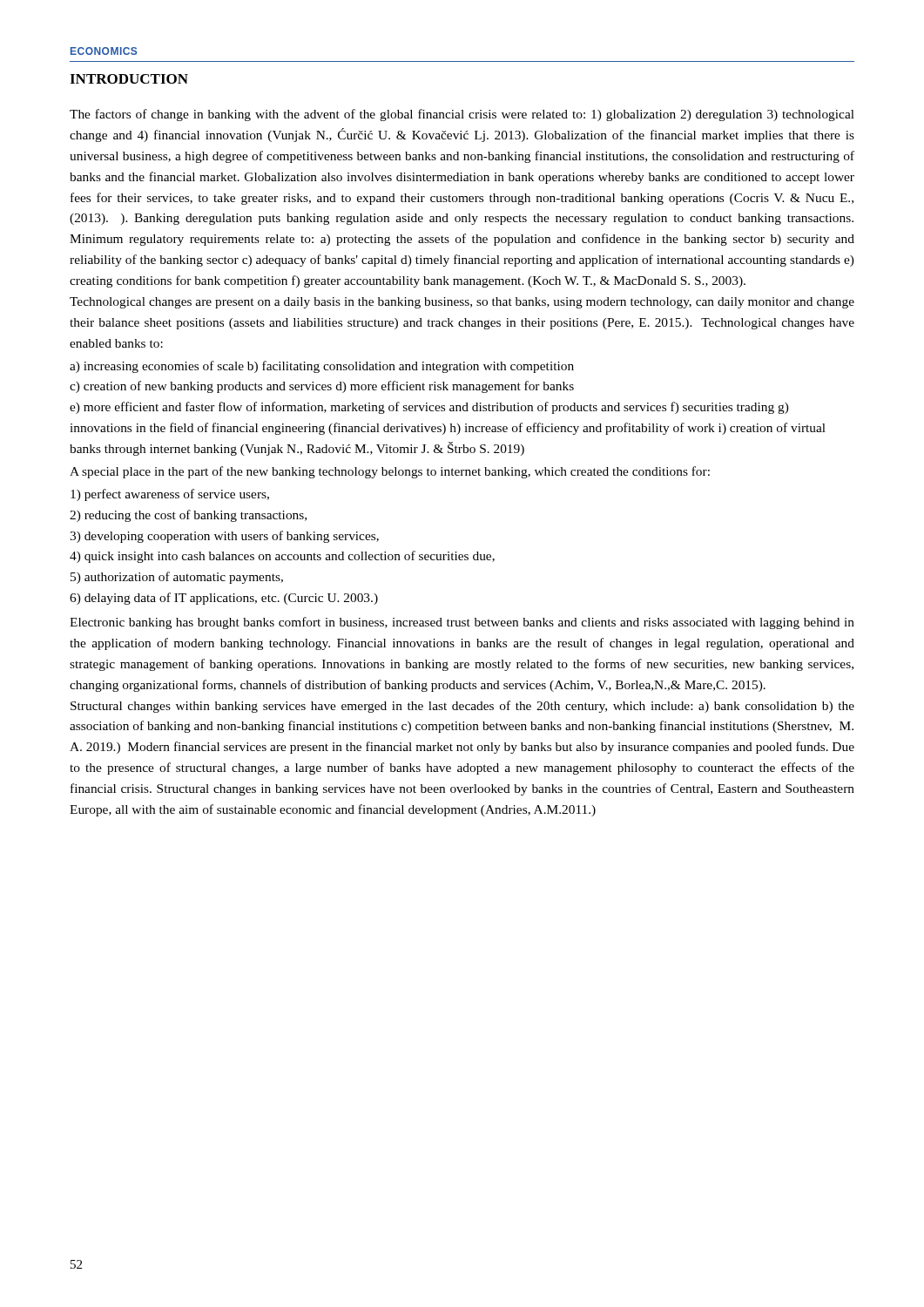
Task: Click on the passage starting "c) creation of new banking products and services"
Action: [x=322, y=386]
